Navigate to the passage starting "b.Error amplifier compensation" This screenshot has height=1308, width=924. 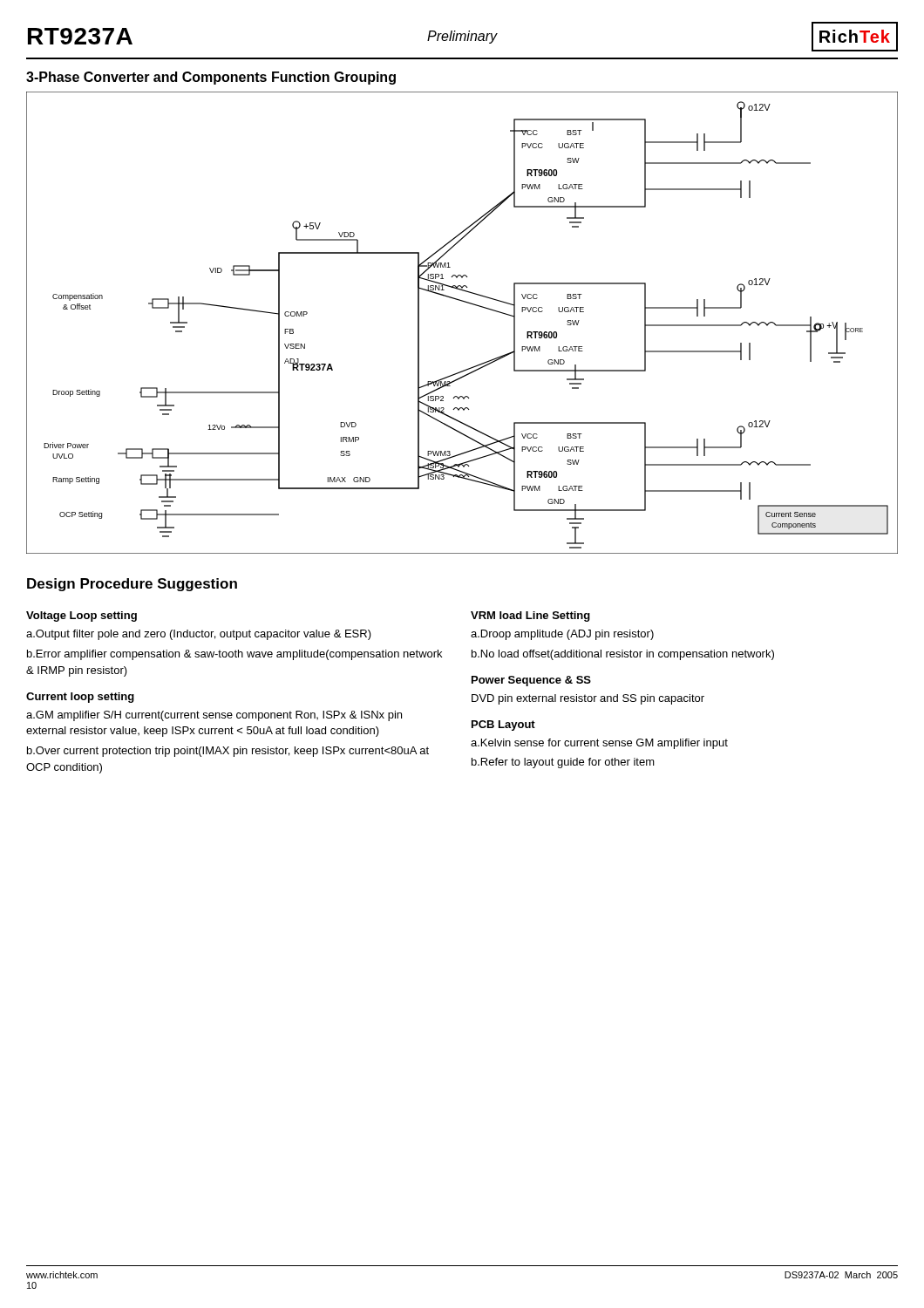tap(234, 662)
